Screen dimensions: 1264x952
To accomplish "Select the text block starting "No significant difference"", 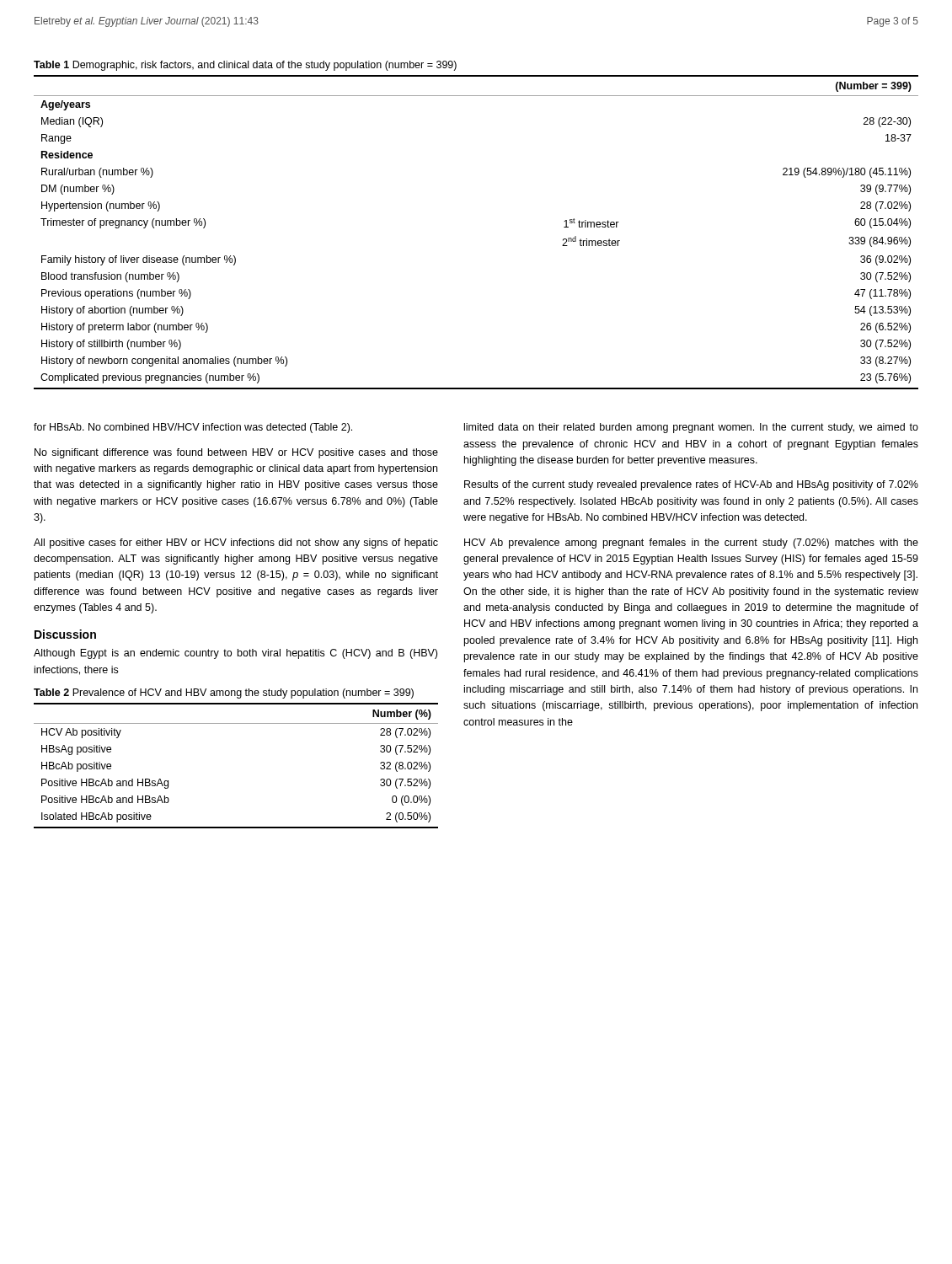I will pyautogui.click(x=236, y=485).
